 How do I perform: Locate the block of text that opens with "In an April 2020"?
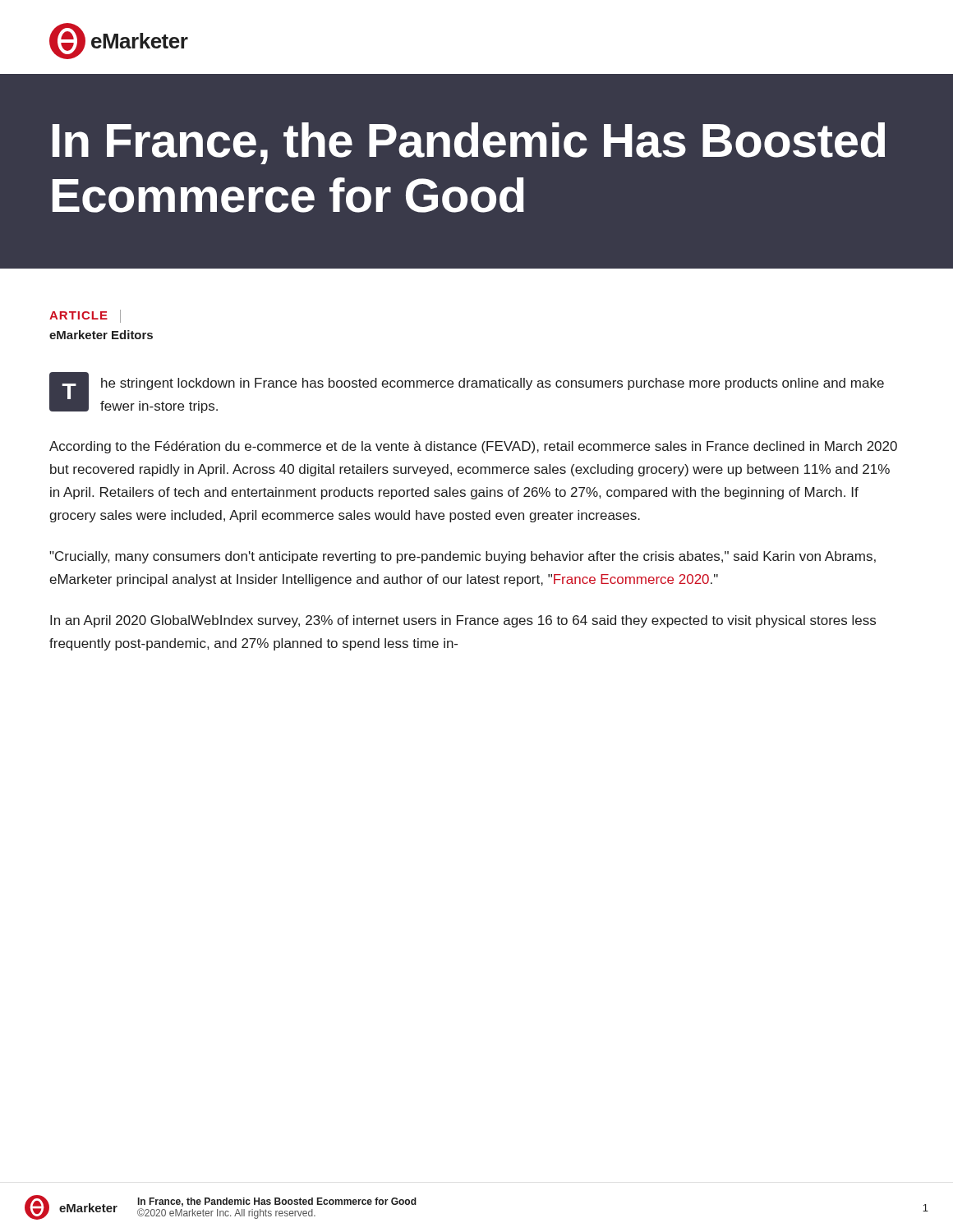pos(463,632)
